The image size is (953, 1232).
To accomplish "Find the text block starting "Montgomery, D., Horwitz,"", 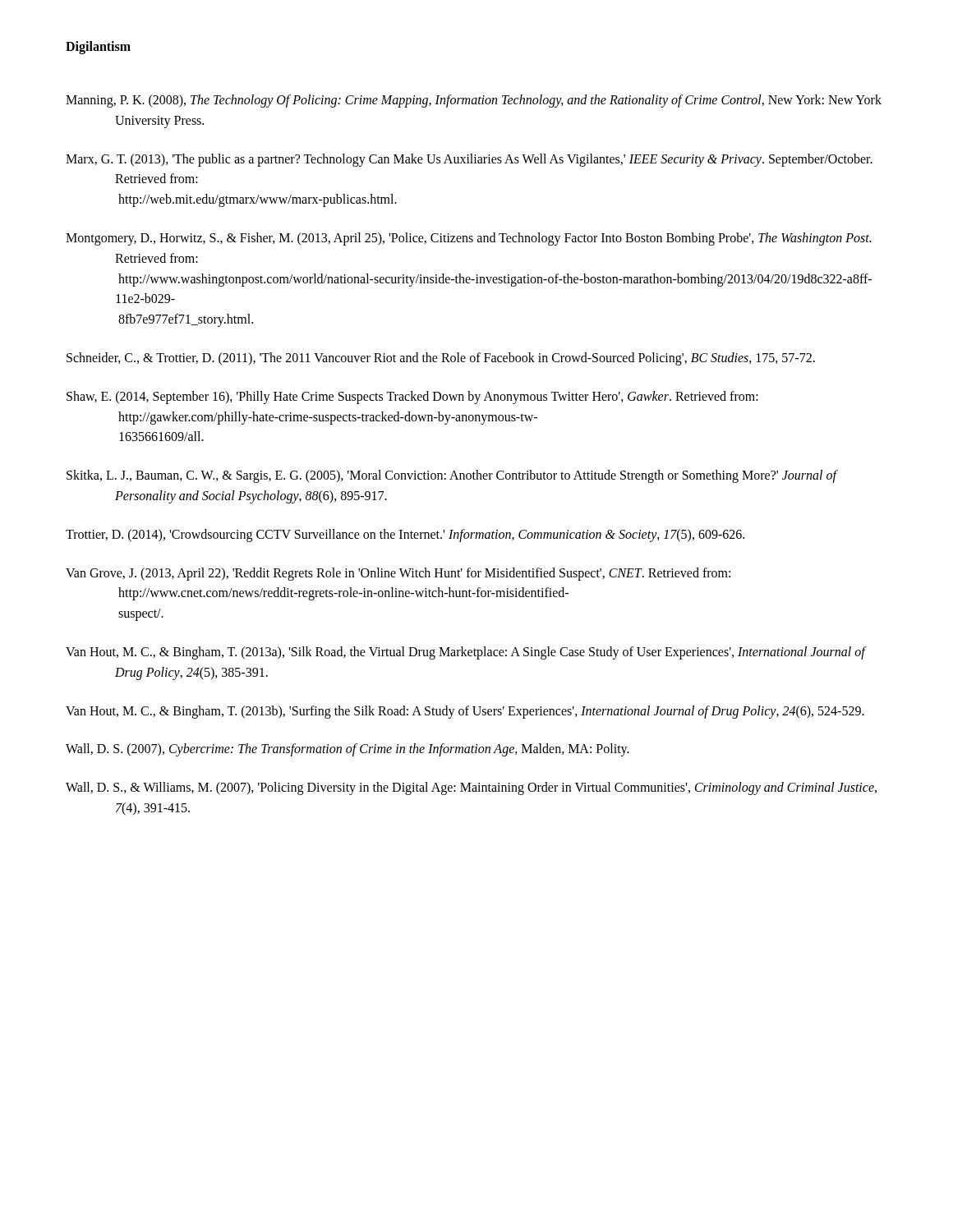I will [476, 279].
